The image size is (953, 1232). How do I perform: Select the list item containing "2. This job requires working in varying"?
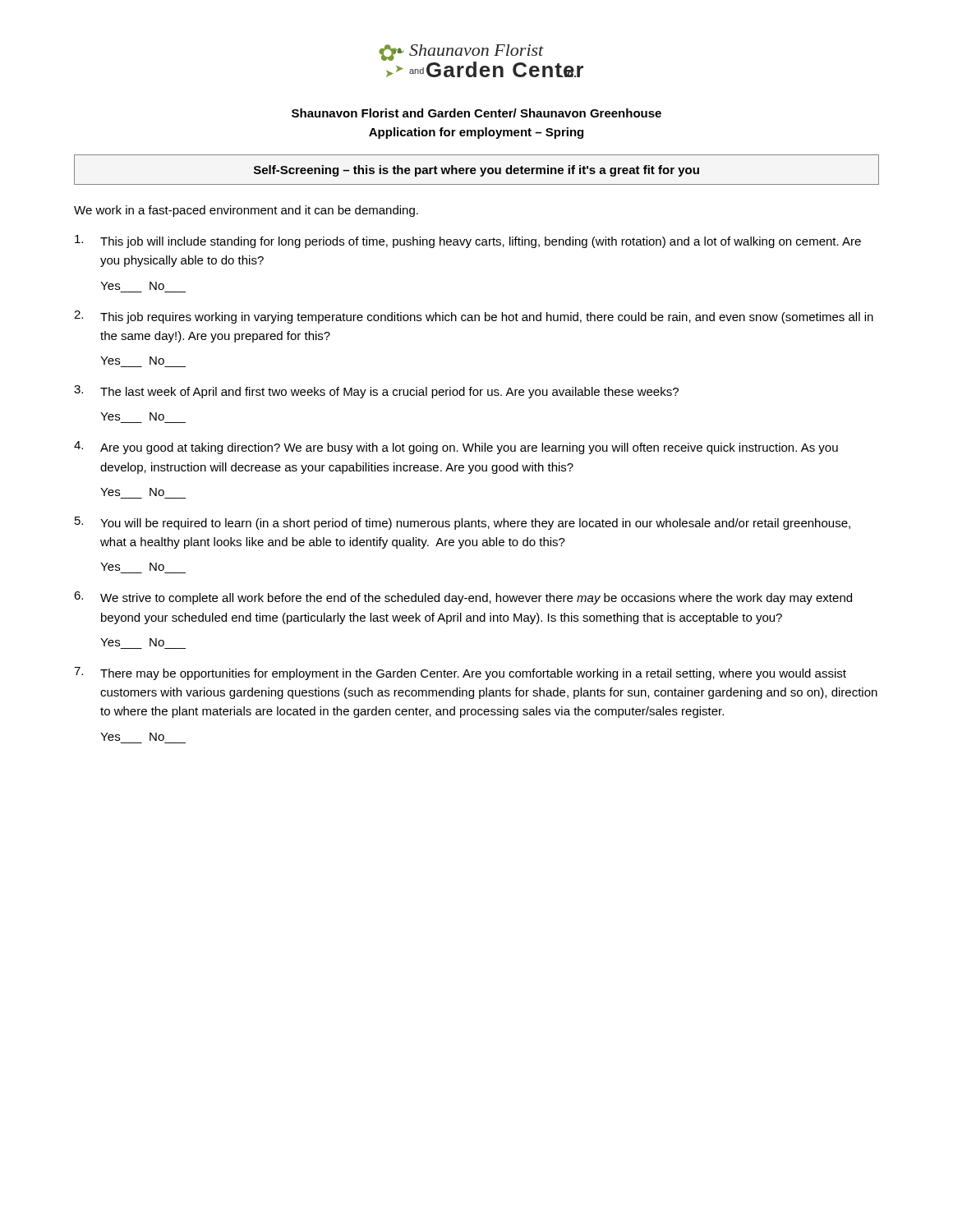pos(476,326)
